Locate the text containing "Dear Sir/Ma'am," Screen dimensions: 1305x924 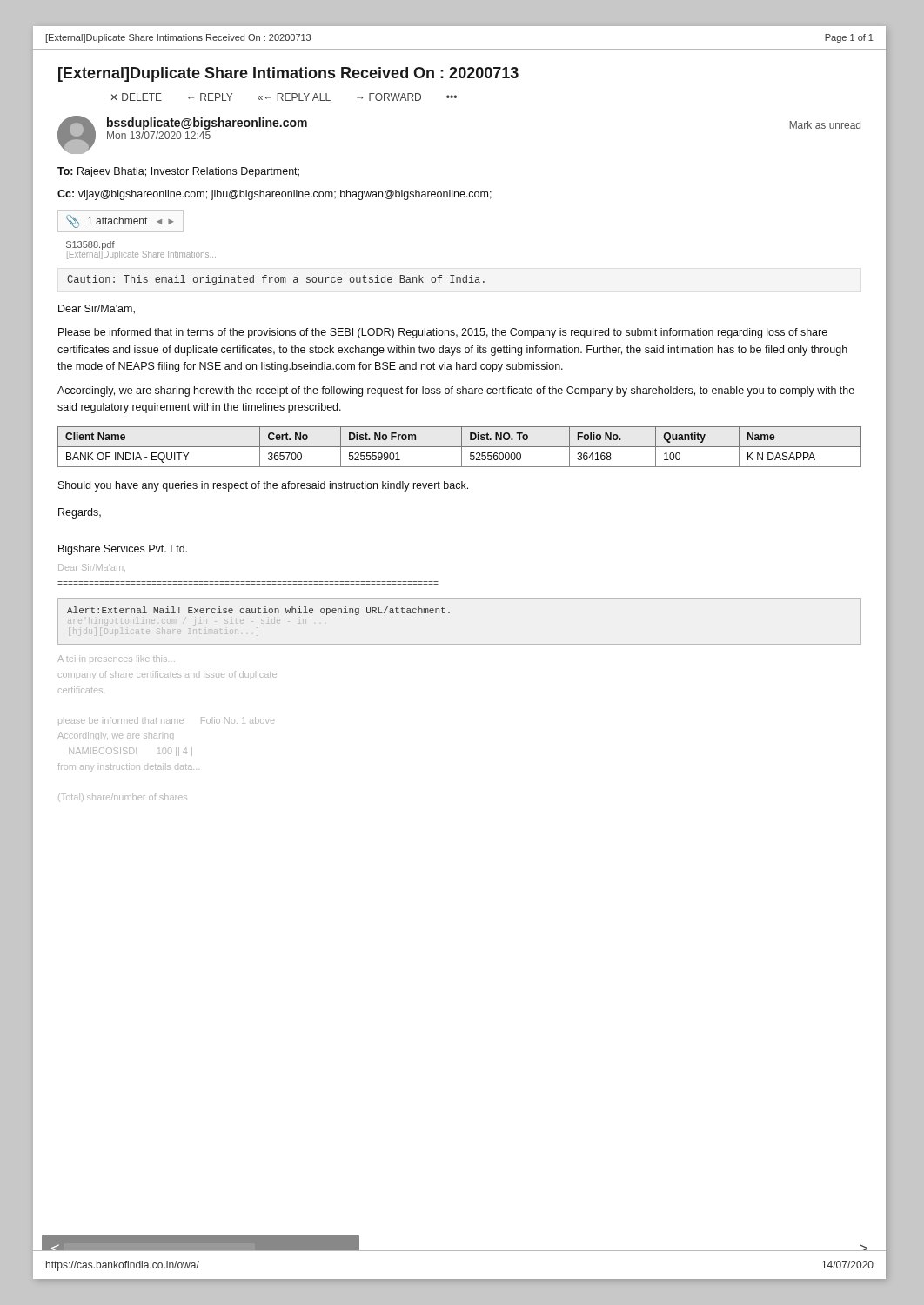[97, 309]
